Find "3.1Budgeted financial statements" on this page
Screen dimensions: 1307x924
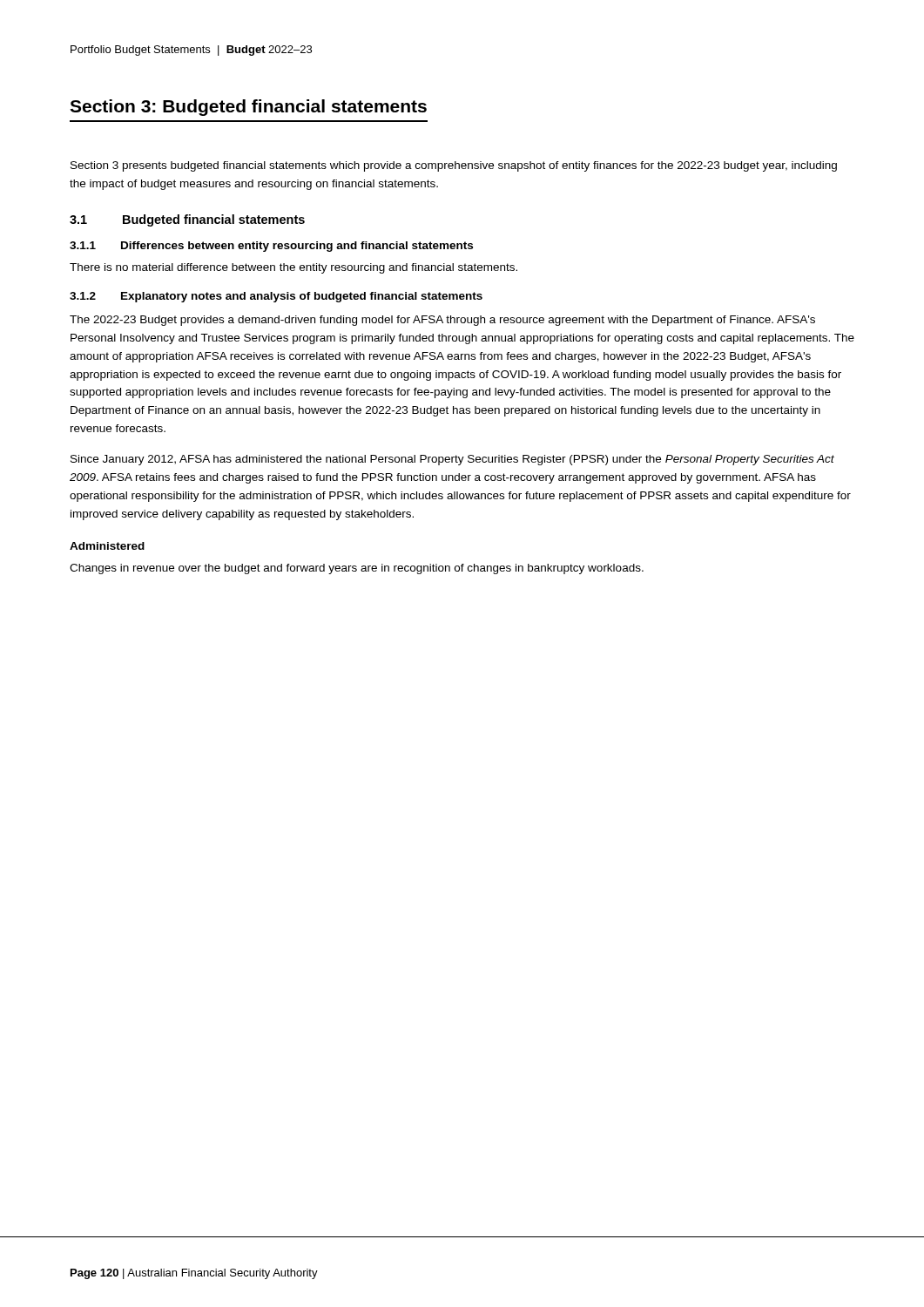coord(187,219)
